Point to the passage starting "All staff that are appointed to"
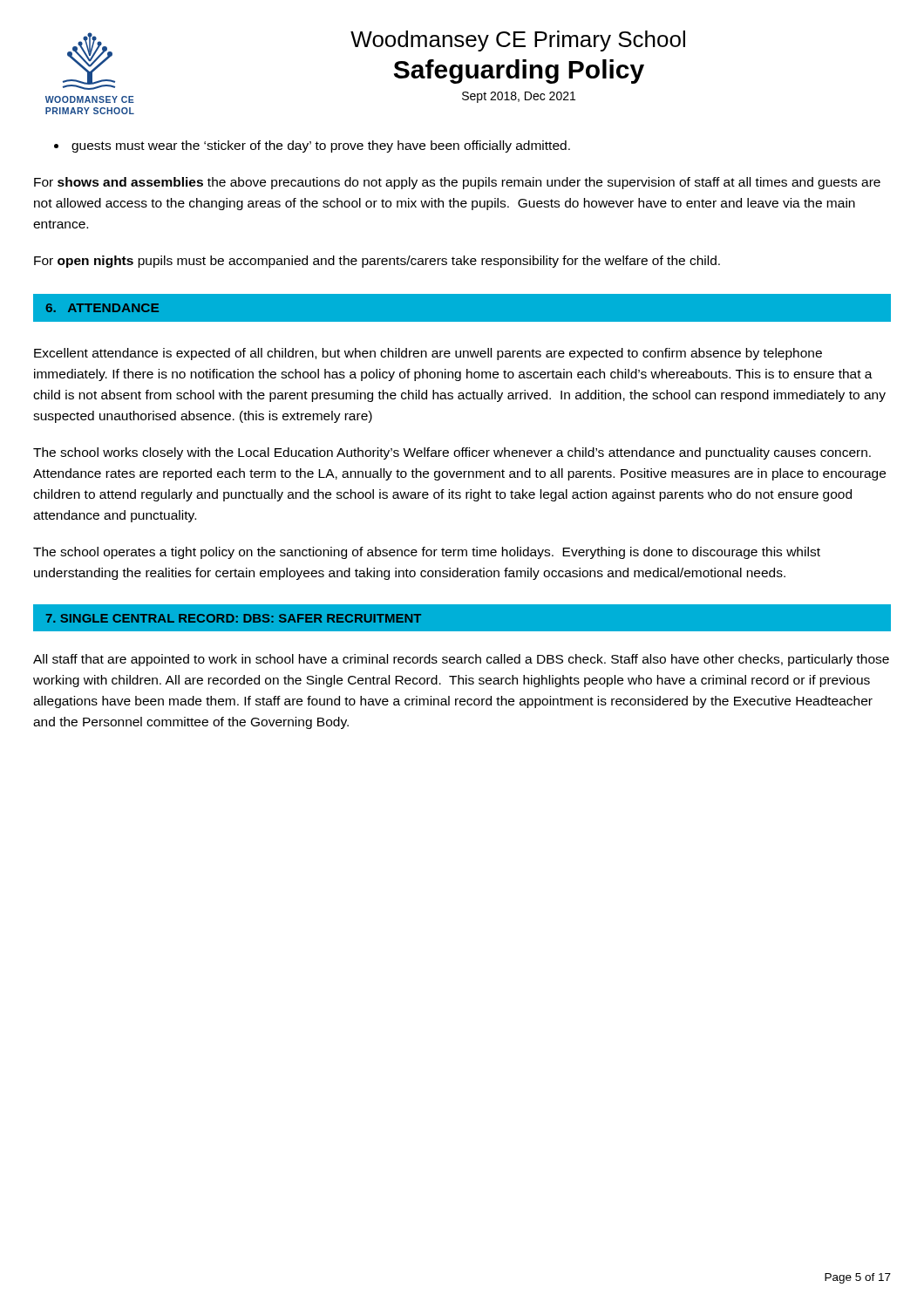The height and width of the screenshot is (1308, 924). pos(461,690)
